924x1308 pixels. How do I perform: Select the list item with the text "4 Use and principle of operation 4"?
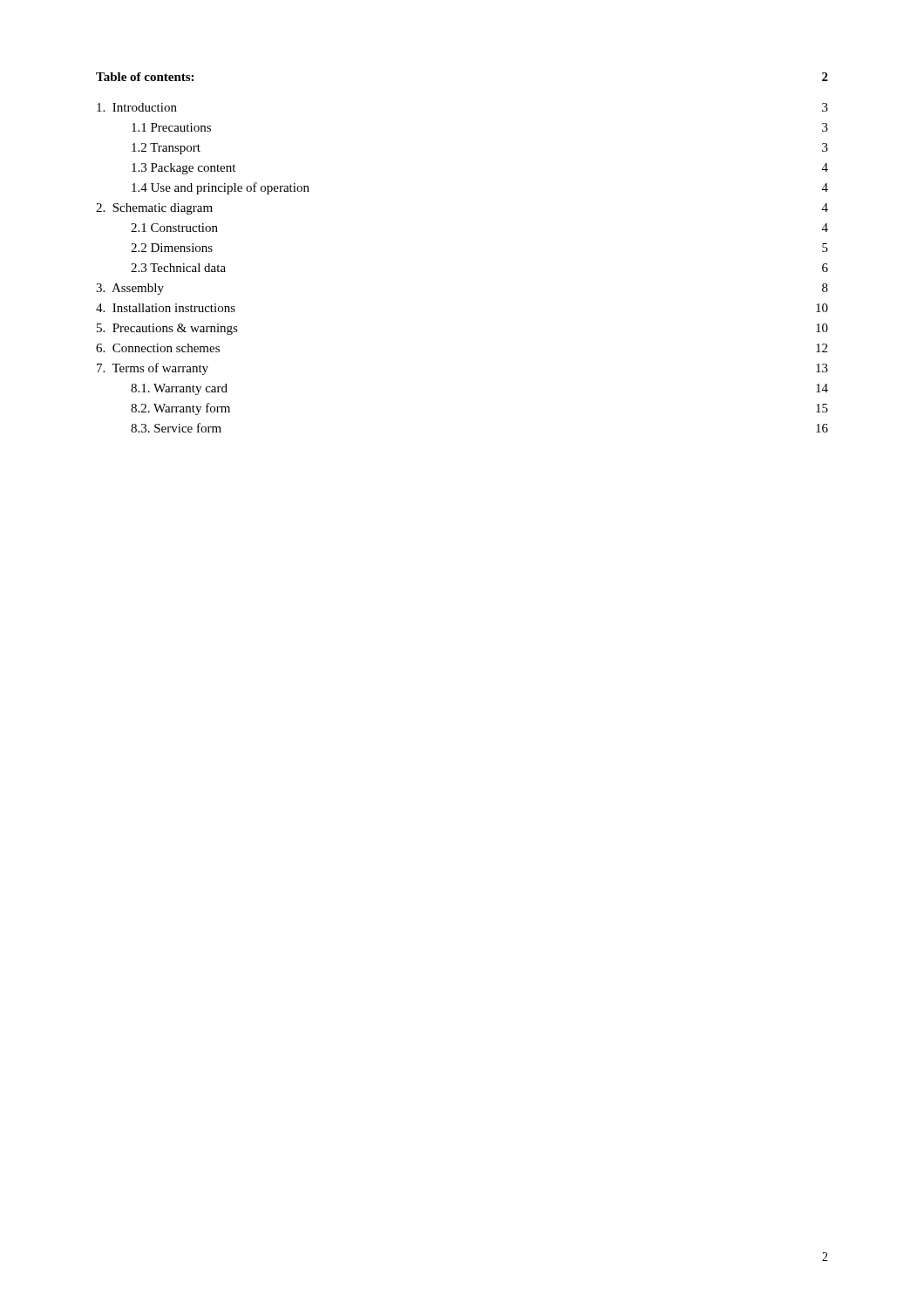pyautogui.click(x=225, y=188)
